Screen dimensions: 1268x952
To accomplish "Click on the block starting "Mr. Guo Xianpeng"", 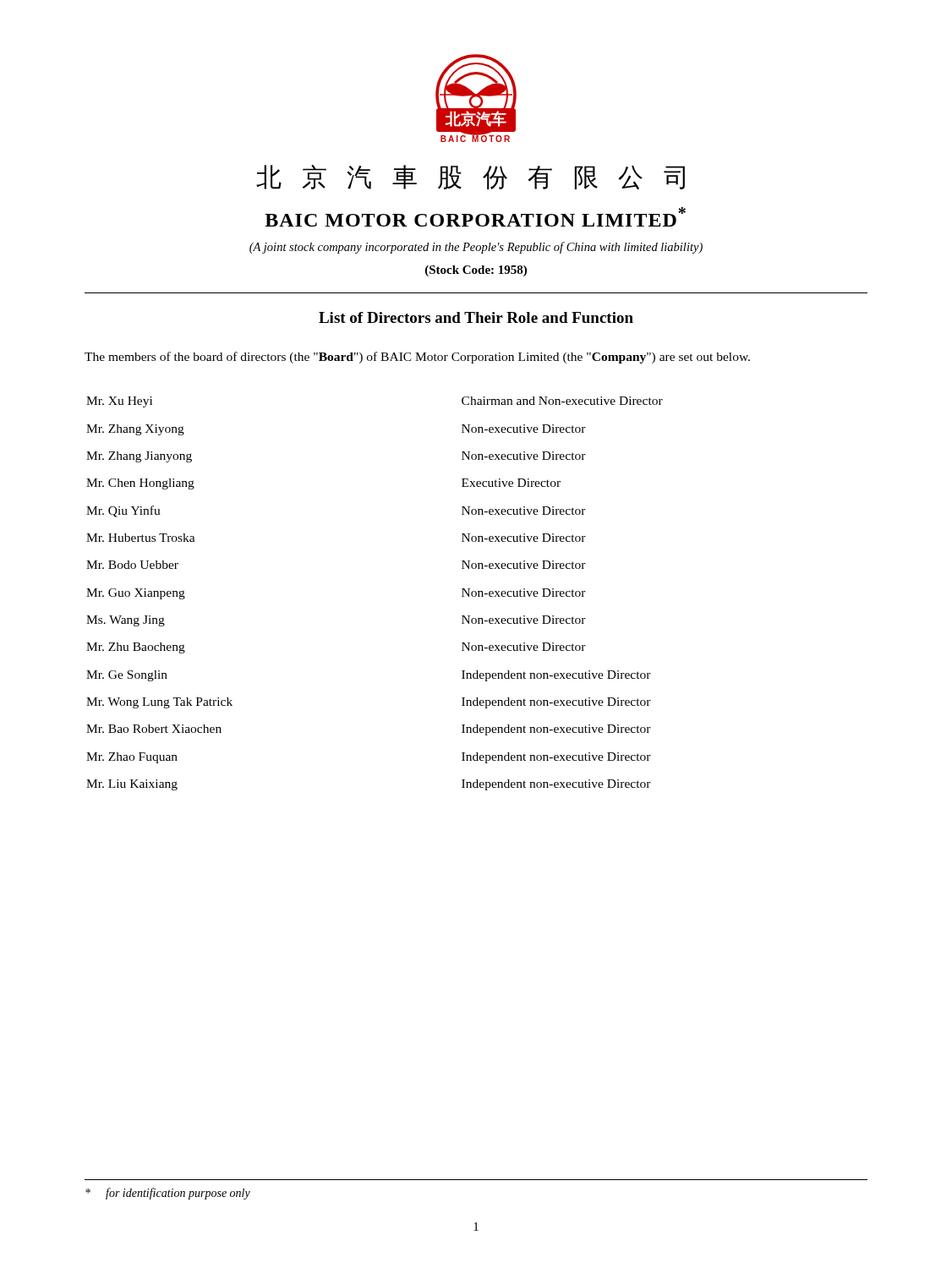I will pos(136,592).
